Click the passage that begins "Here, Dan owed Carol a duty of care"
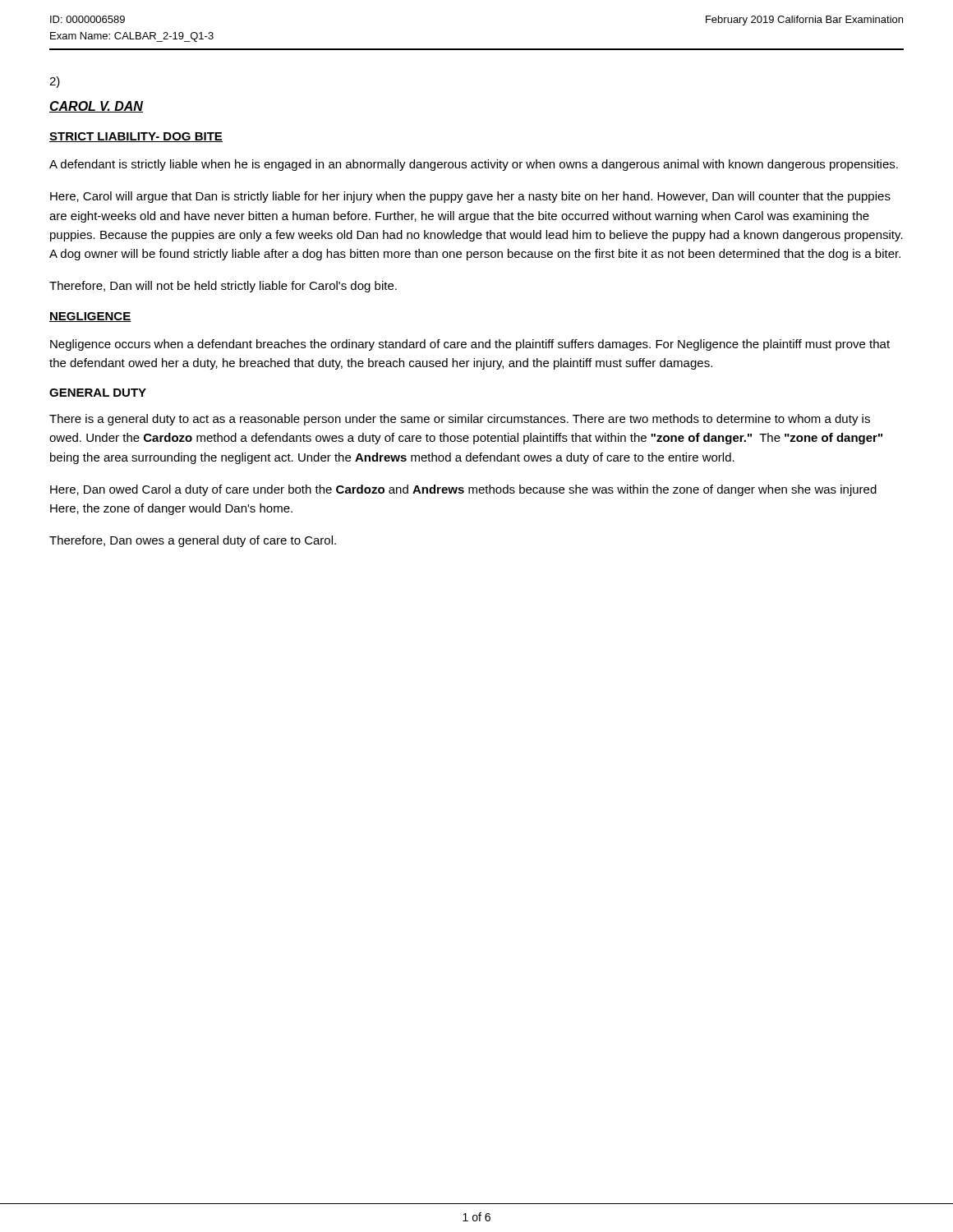This screenshot has height=1232, width=953. tap(463, 498)
